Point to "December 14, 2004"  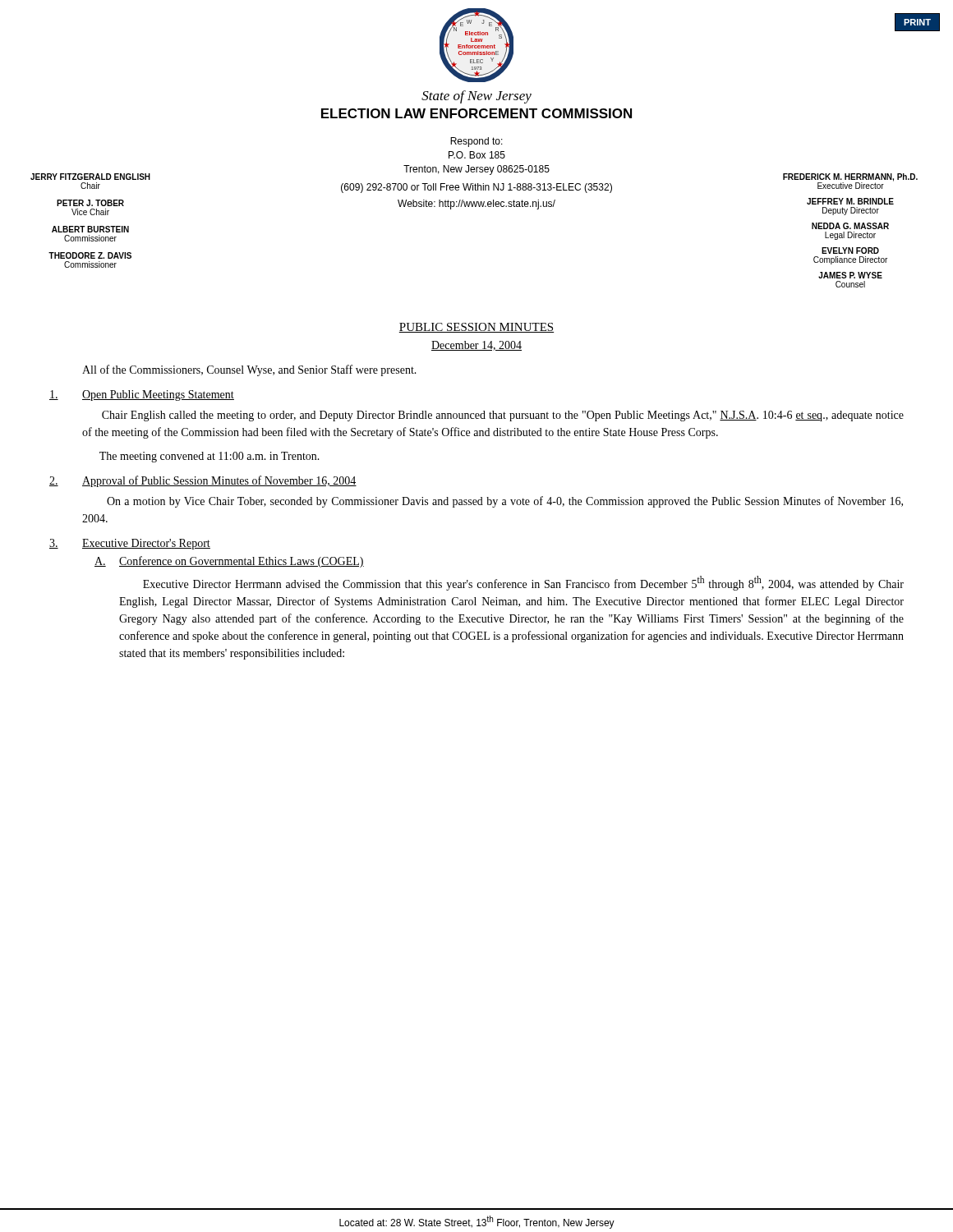pyautogui.click(x=476, y=345)
